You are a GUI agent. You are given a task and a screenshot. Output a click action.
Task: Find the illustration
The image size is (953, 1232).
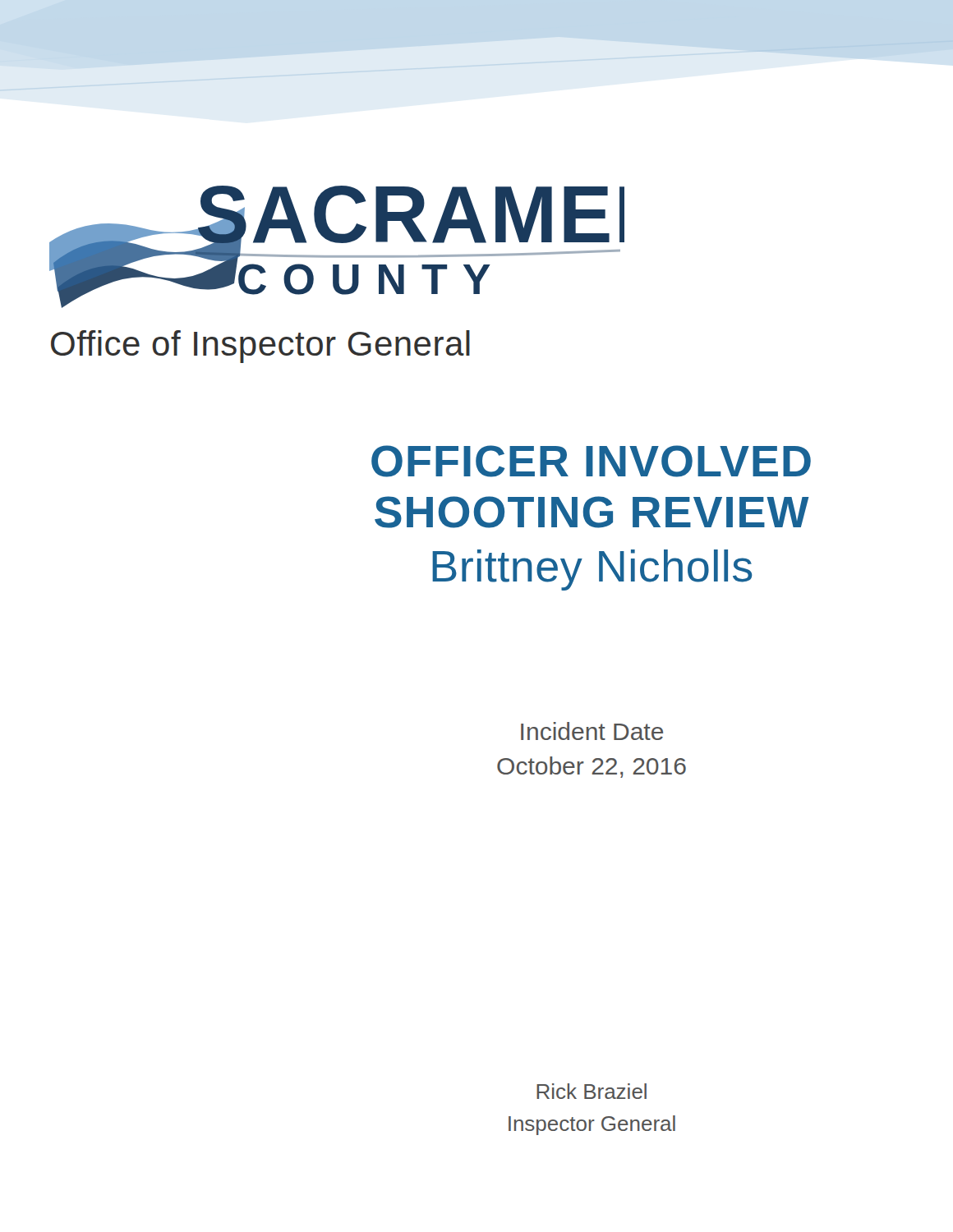coord(476,86)
